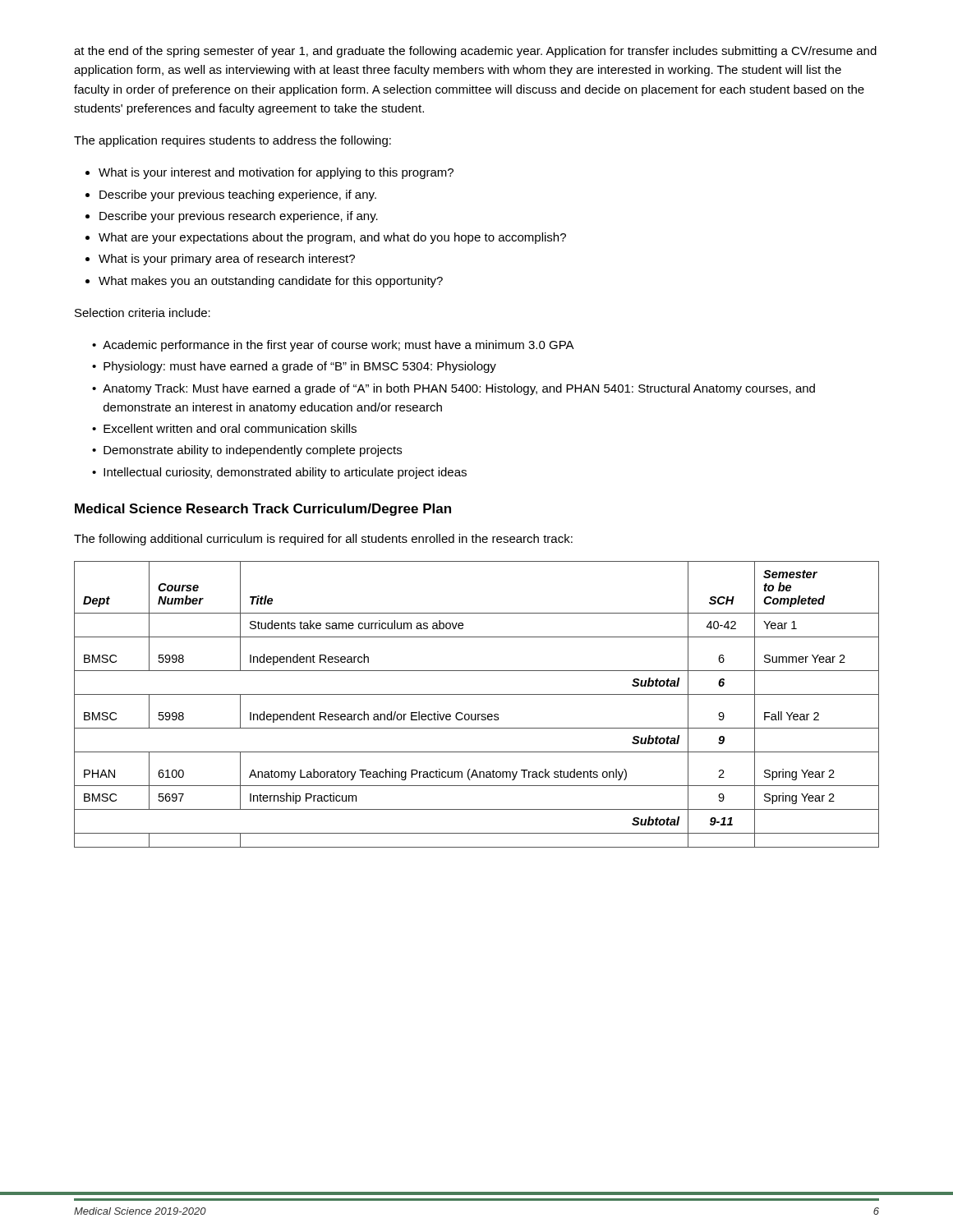Select the list item containing "What are your expectations about the program, and"
Screen dimensions: 1232x953
point(333,237)
